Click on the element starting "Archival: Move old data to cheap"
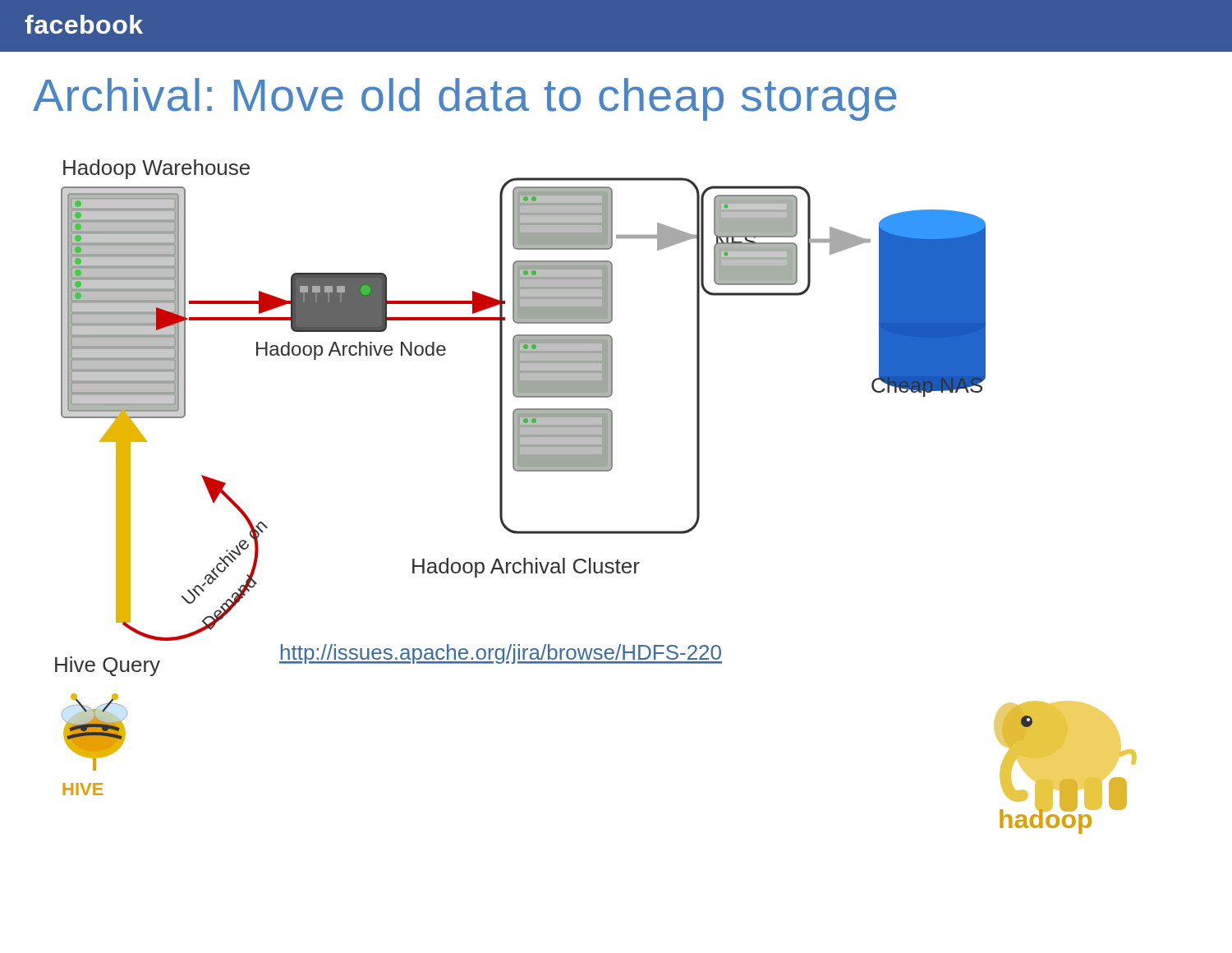This screenshot has width=1232, height=953. point(466,95)
